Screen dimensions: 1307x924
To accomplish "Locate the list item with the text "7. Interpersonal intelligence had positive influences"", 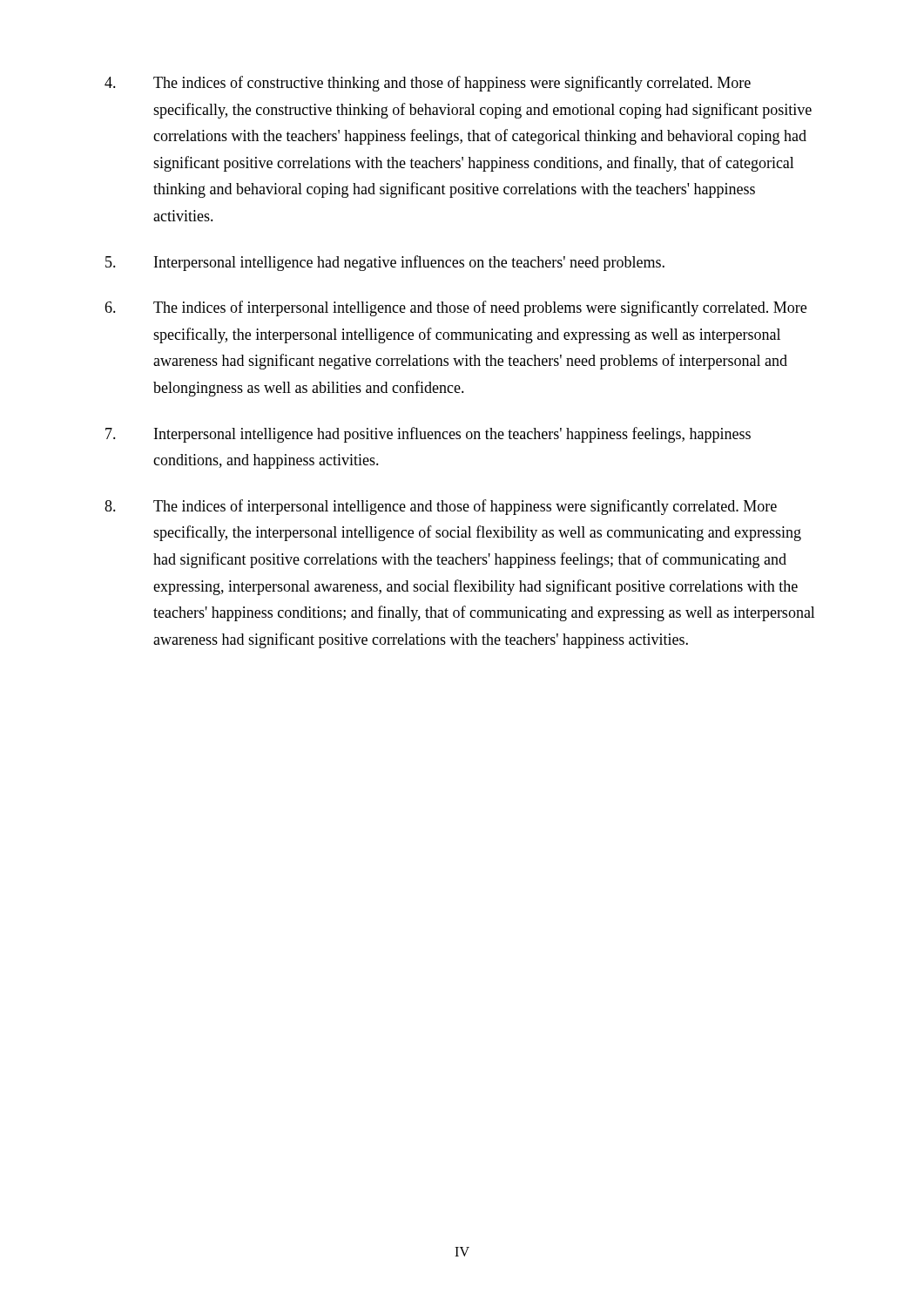I will [x=462, y=447].
